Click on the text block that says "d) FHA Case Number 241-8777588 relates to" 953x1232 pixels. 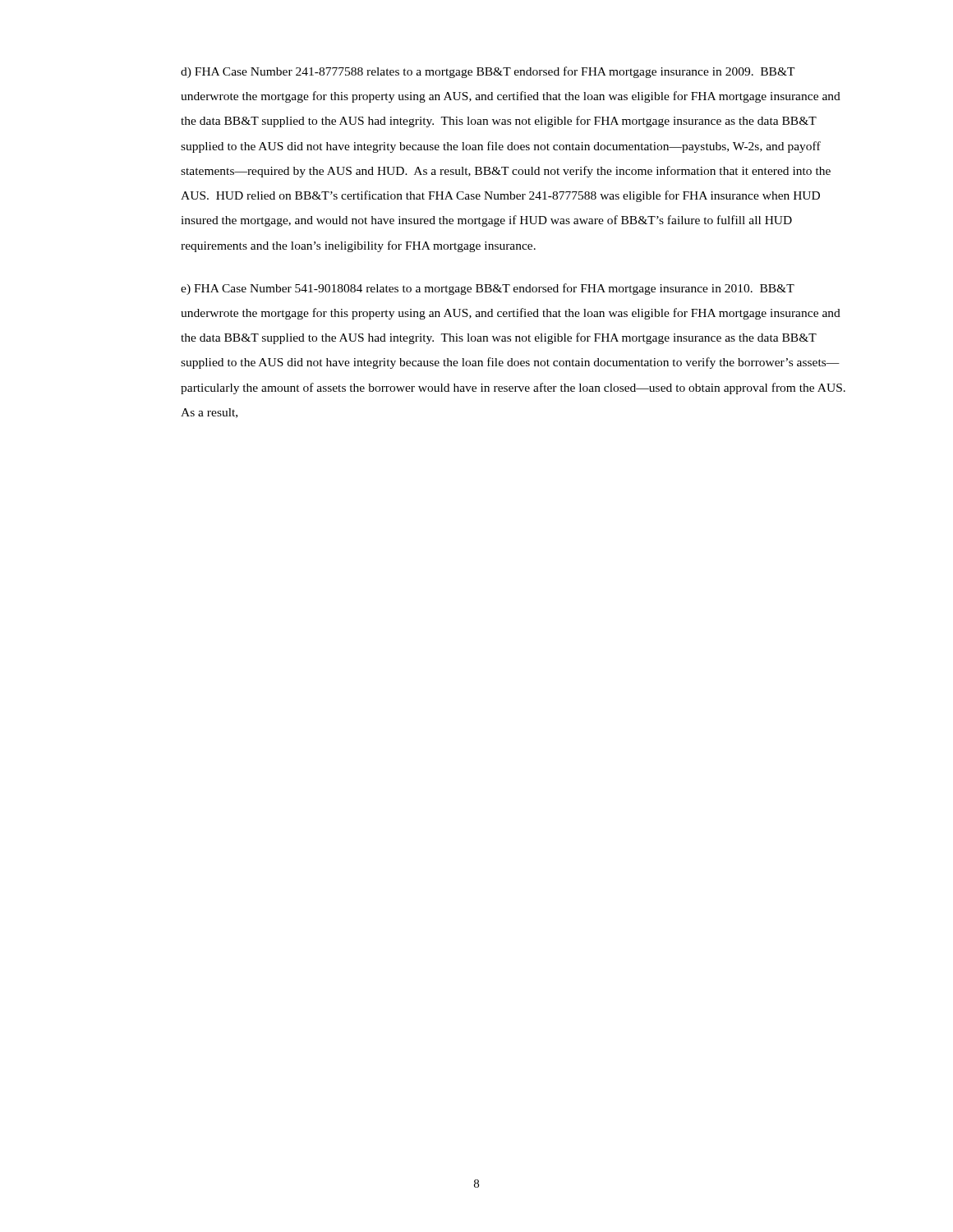pos(518,158)
